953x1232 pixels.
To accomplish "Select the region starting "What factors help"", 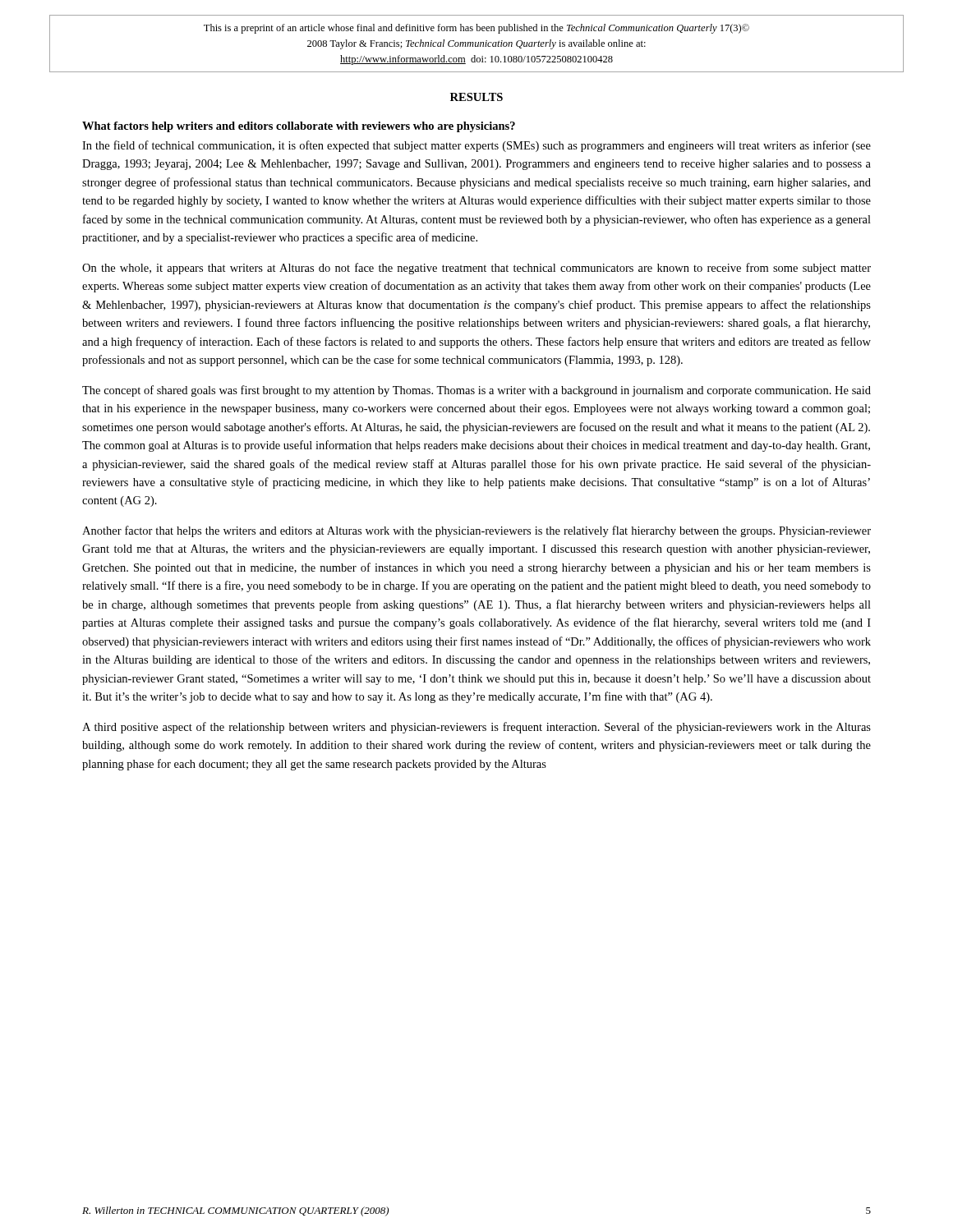I will (x=299, y=126).
